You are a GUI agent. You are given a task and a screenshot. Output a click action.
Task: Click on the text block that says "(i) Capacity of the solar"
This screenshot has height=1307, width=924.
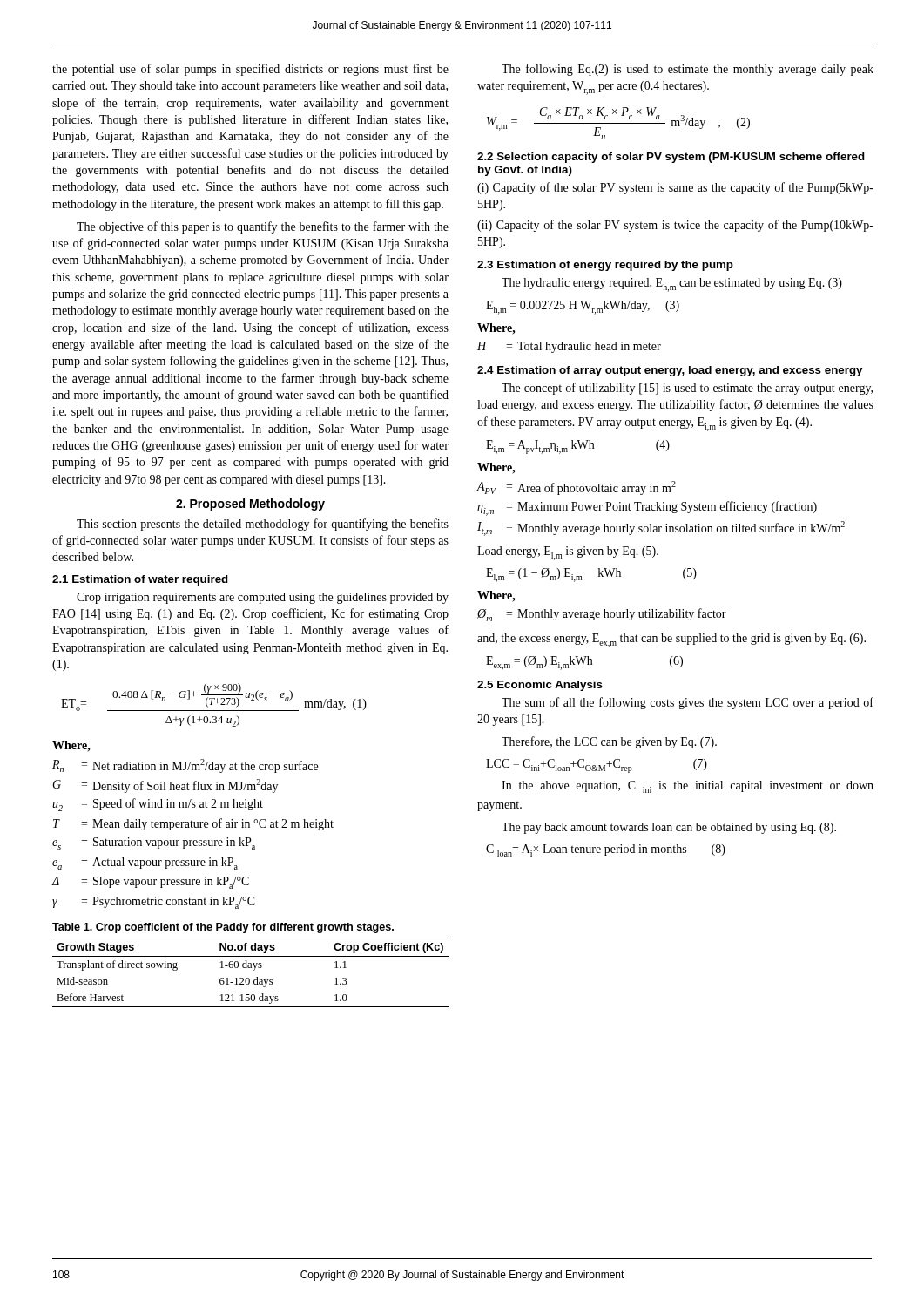point(675,215)
